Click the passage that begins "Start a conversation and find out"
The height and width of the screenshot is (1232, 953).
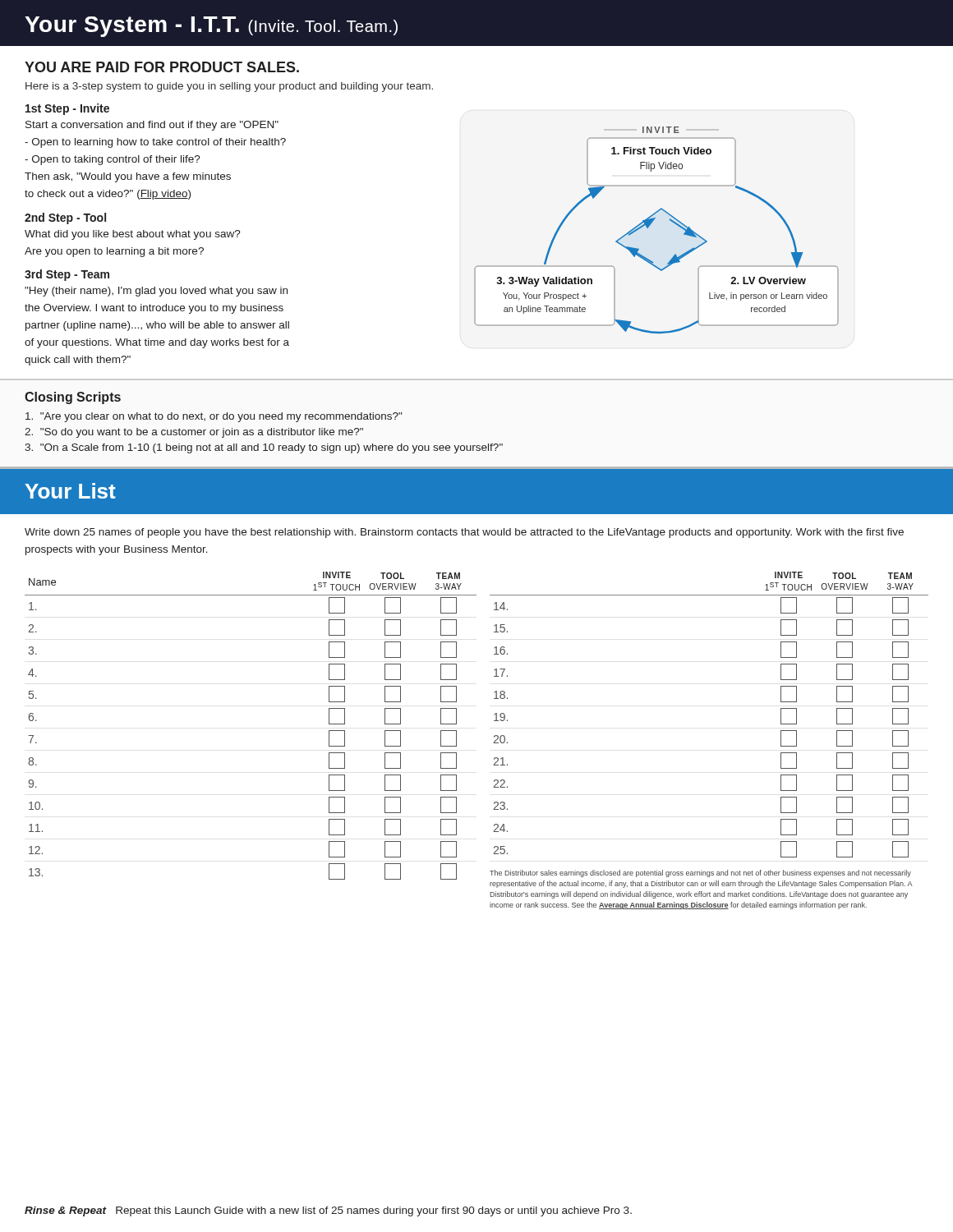pyautogui.click(x=155, y=159)
